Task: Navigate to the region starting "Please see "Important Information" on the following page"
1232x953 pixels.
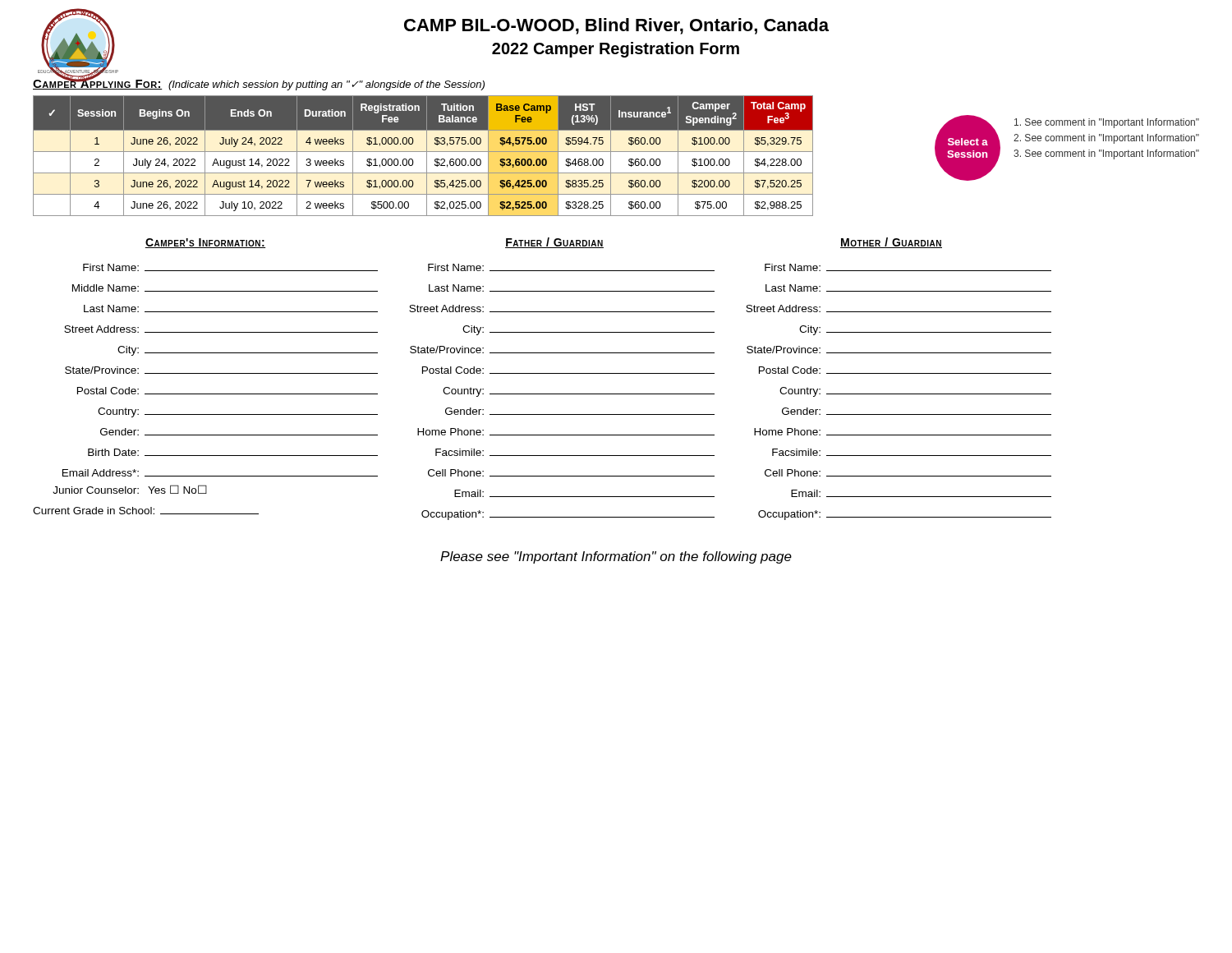Action: [616, 557]
